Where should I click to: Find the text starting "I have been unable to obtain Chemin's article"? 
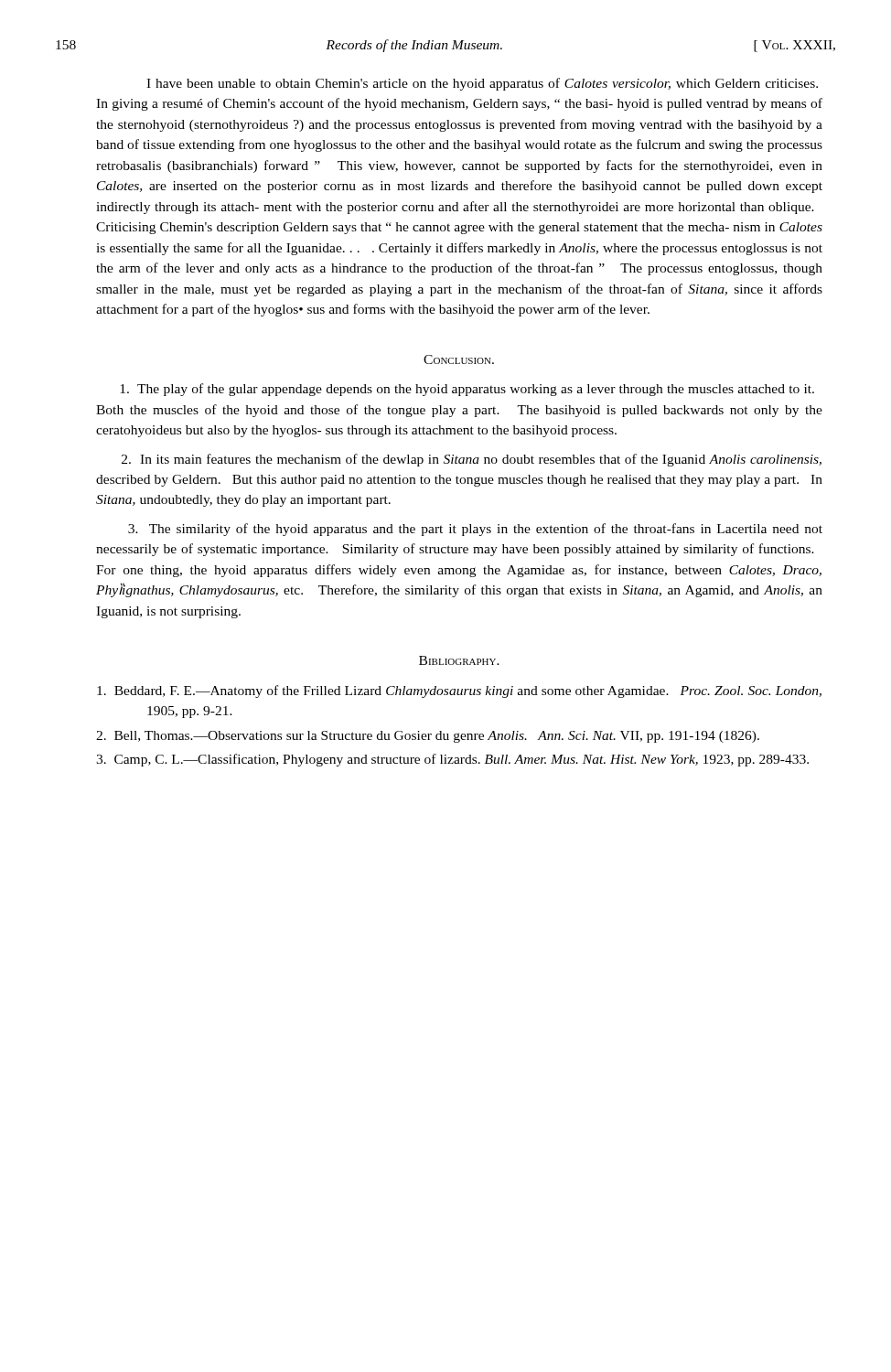click(459, 196)
